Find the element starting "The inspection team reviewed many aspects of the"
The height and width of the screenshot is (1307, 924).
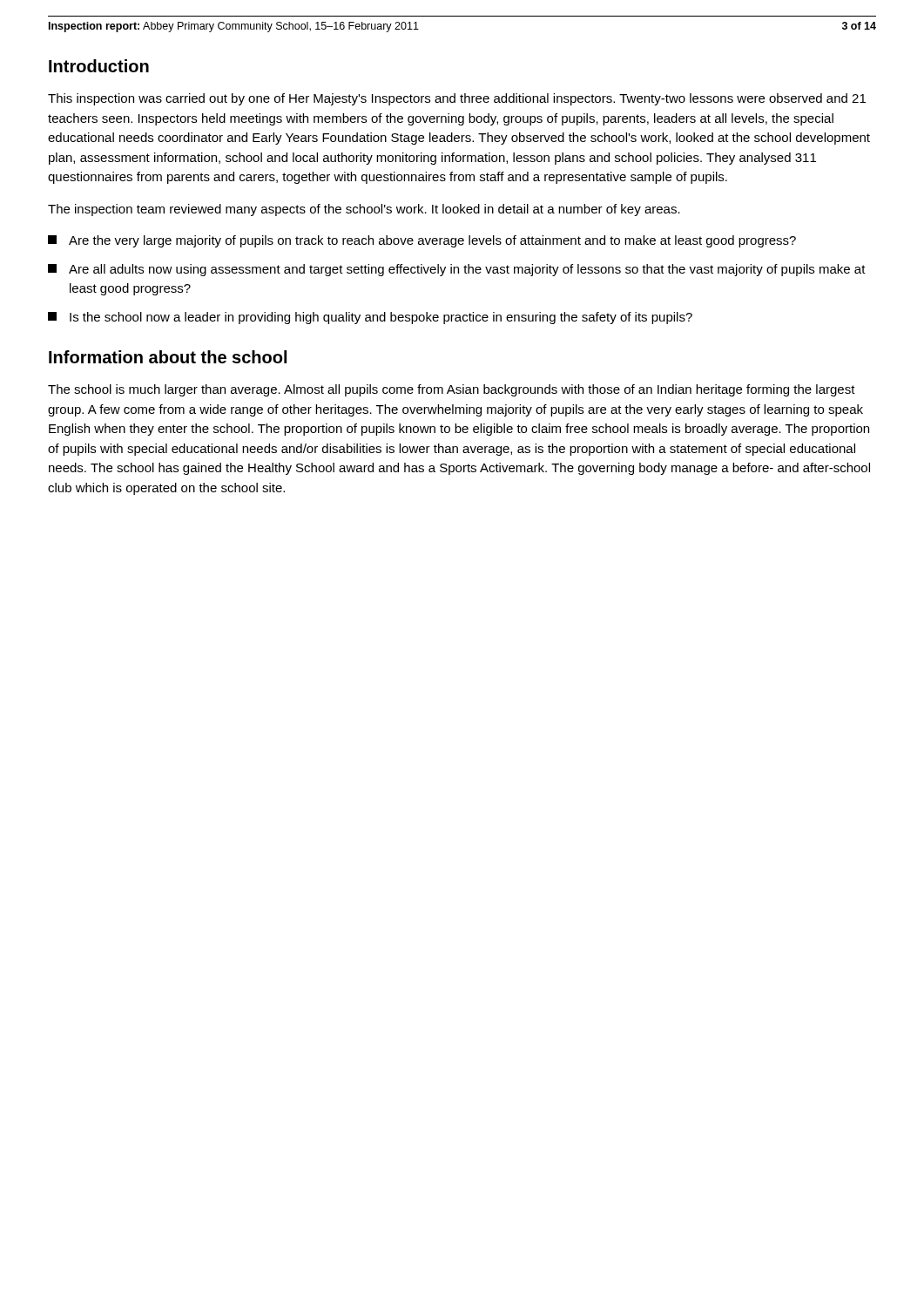tap(364, 208)
